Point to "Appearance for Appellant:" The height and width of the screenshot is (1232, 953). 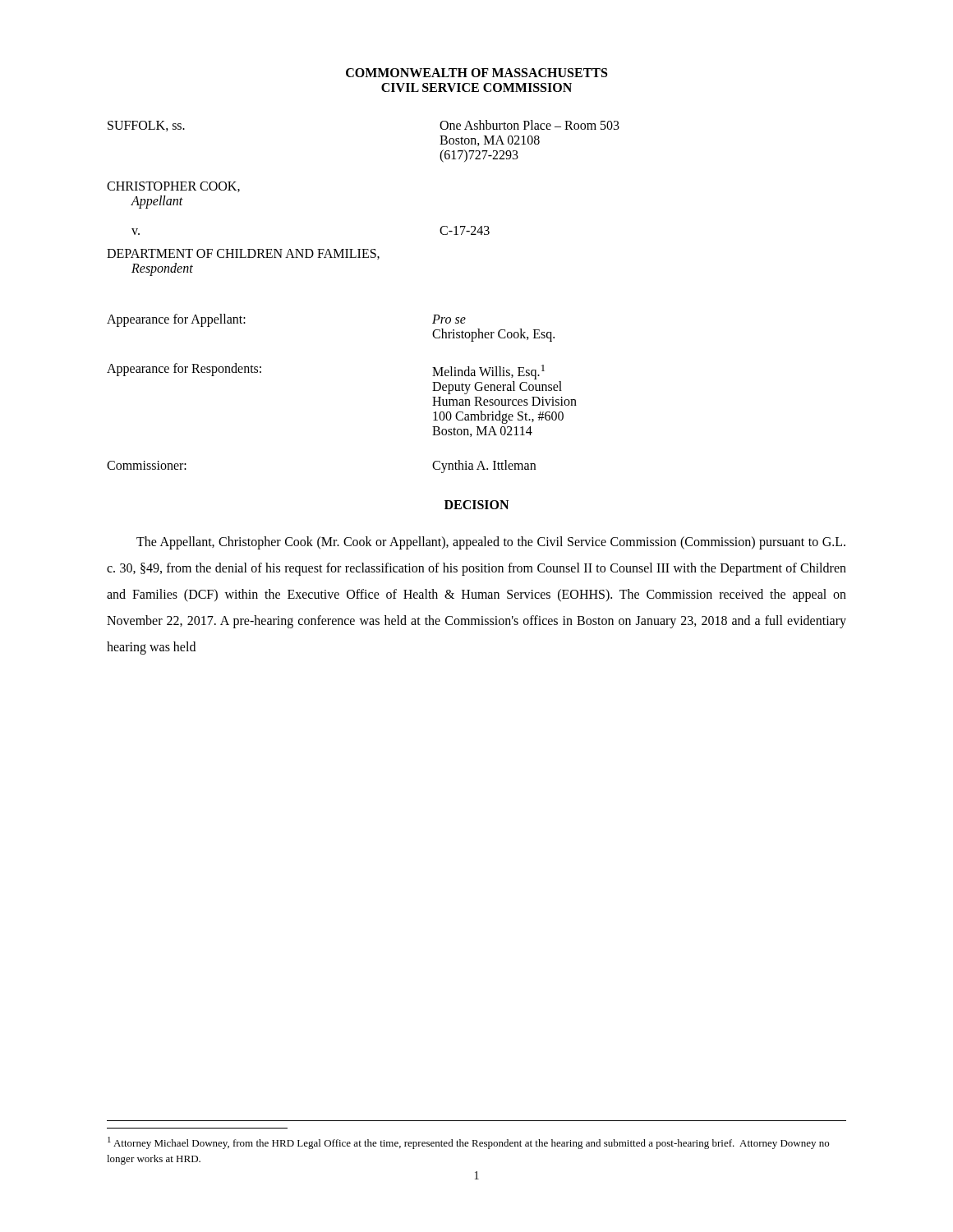tap(177, 319)
